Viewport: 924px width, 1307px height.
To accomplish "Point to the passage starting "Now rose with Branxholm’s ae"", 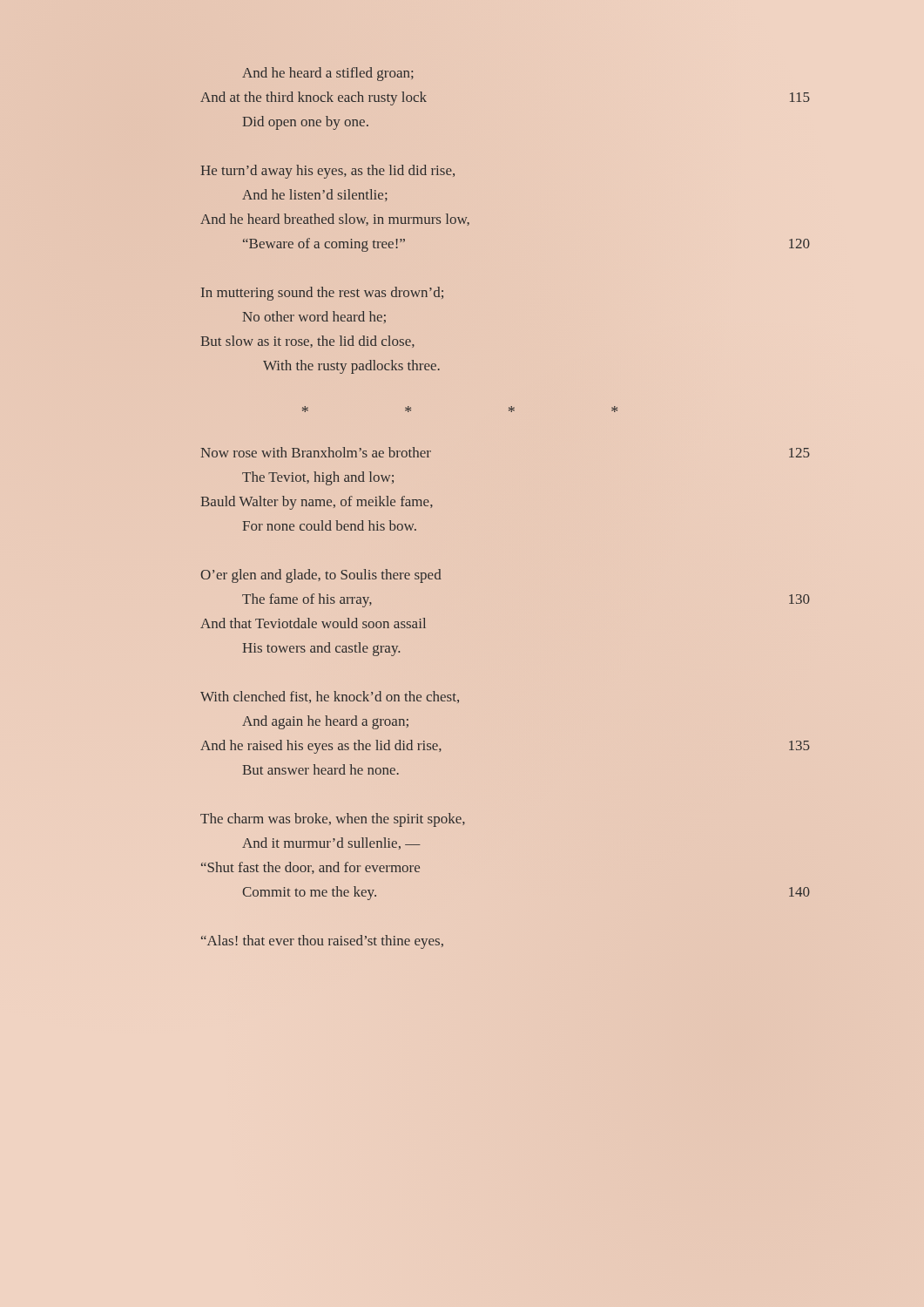I will 316,452.
